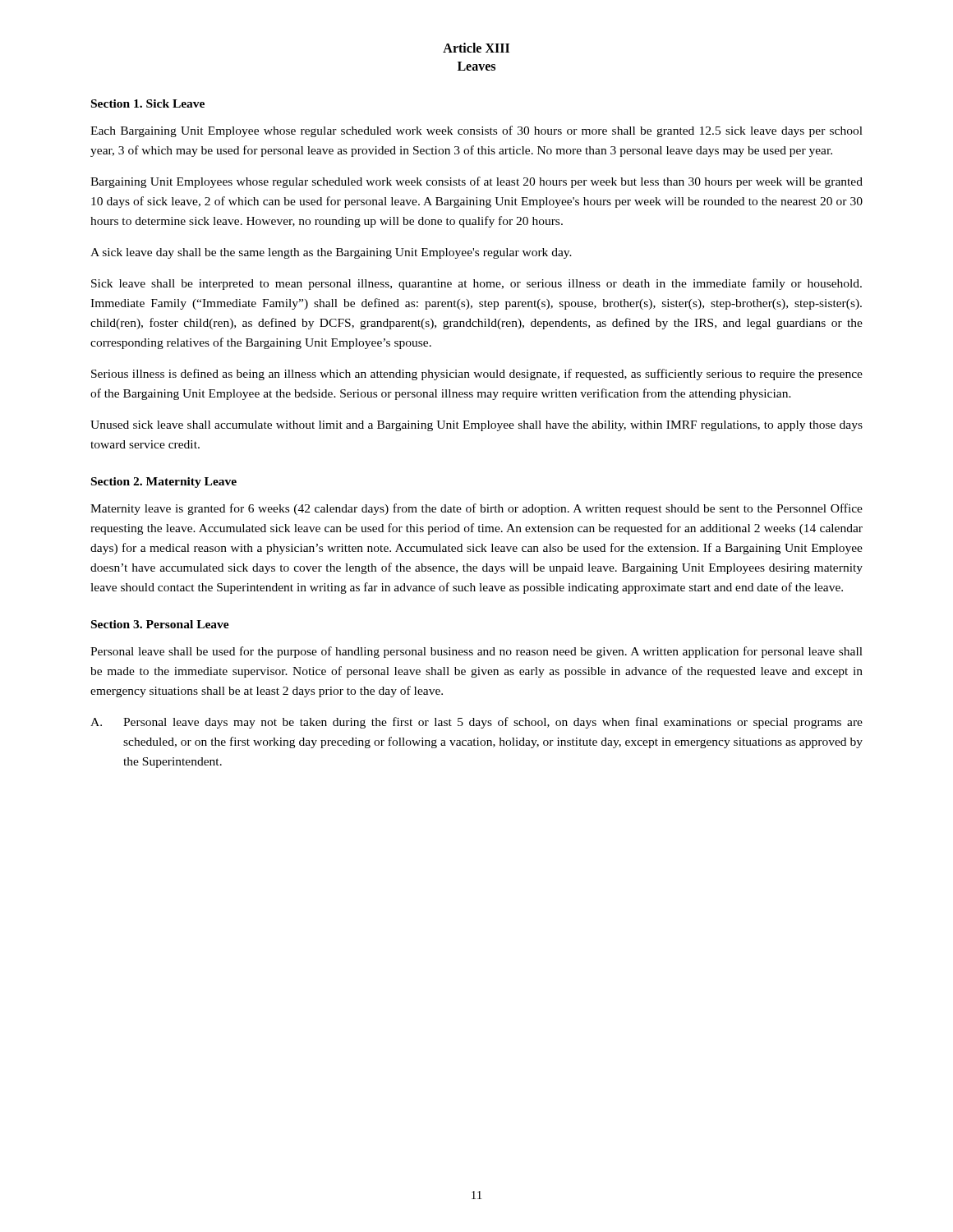Image resolution: width=953 pixels, height=1232 pixels.
Task: Point to the block starting "Personal leave shall be used for the purpose"
Action: (476, 671)
